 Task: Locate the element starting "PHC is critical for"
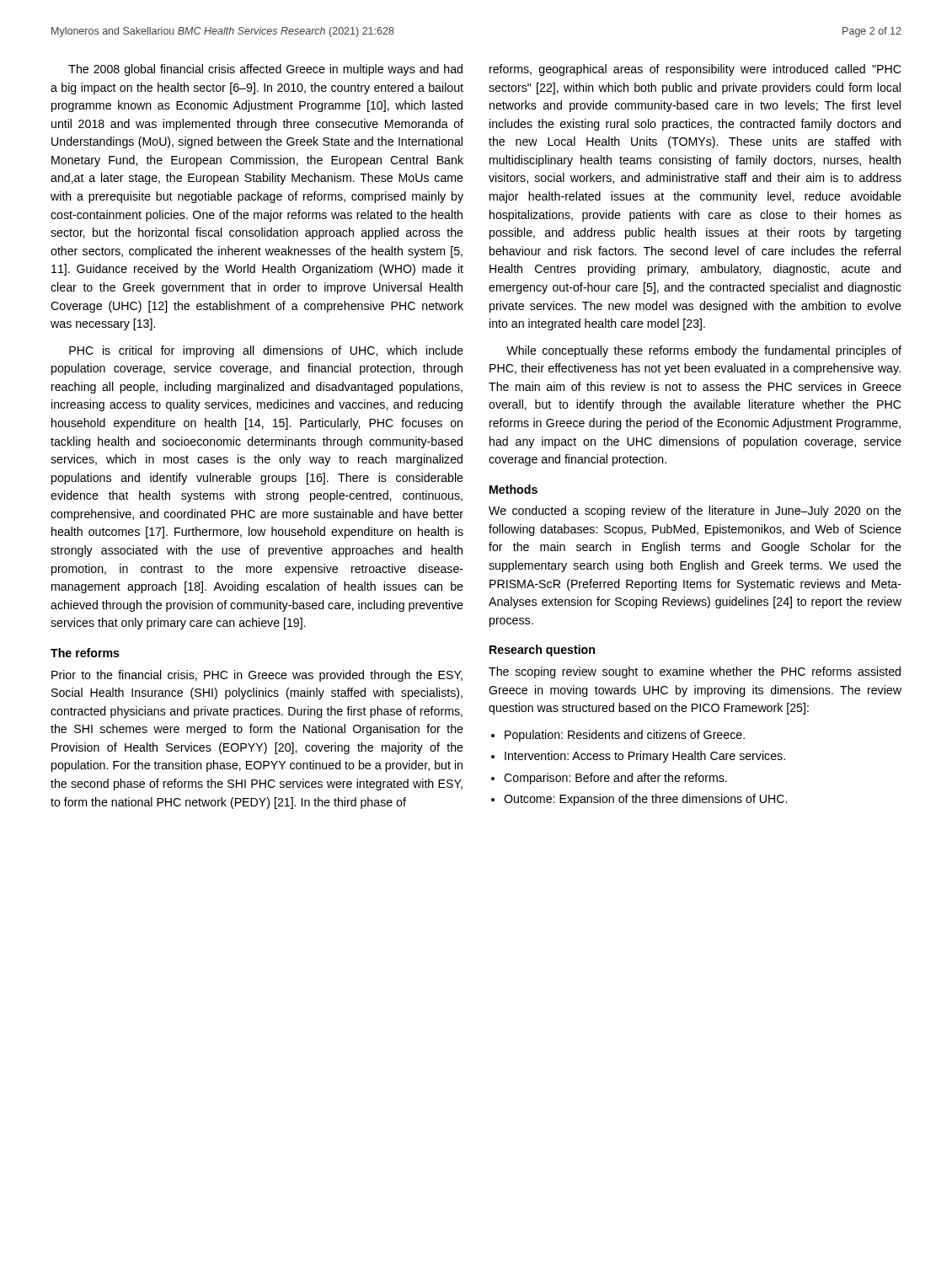[257, 487]
